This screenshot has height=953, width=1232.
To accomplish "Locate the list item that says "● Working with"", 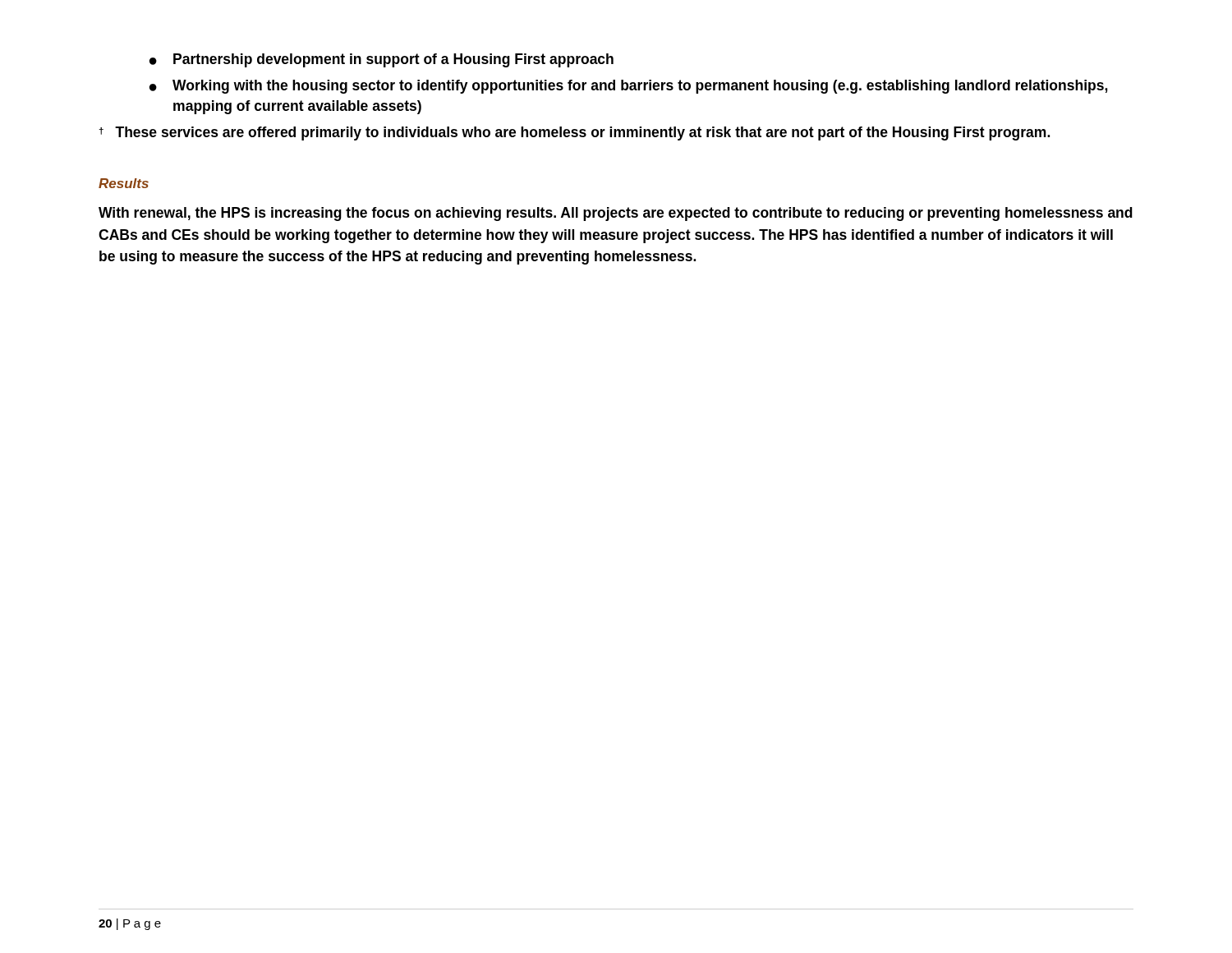I will (641, 96).
